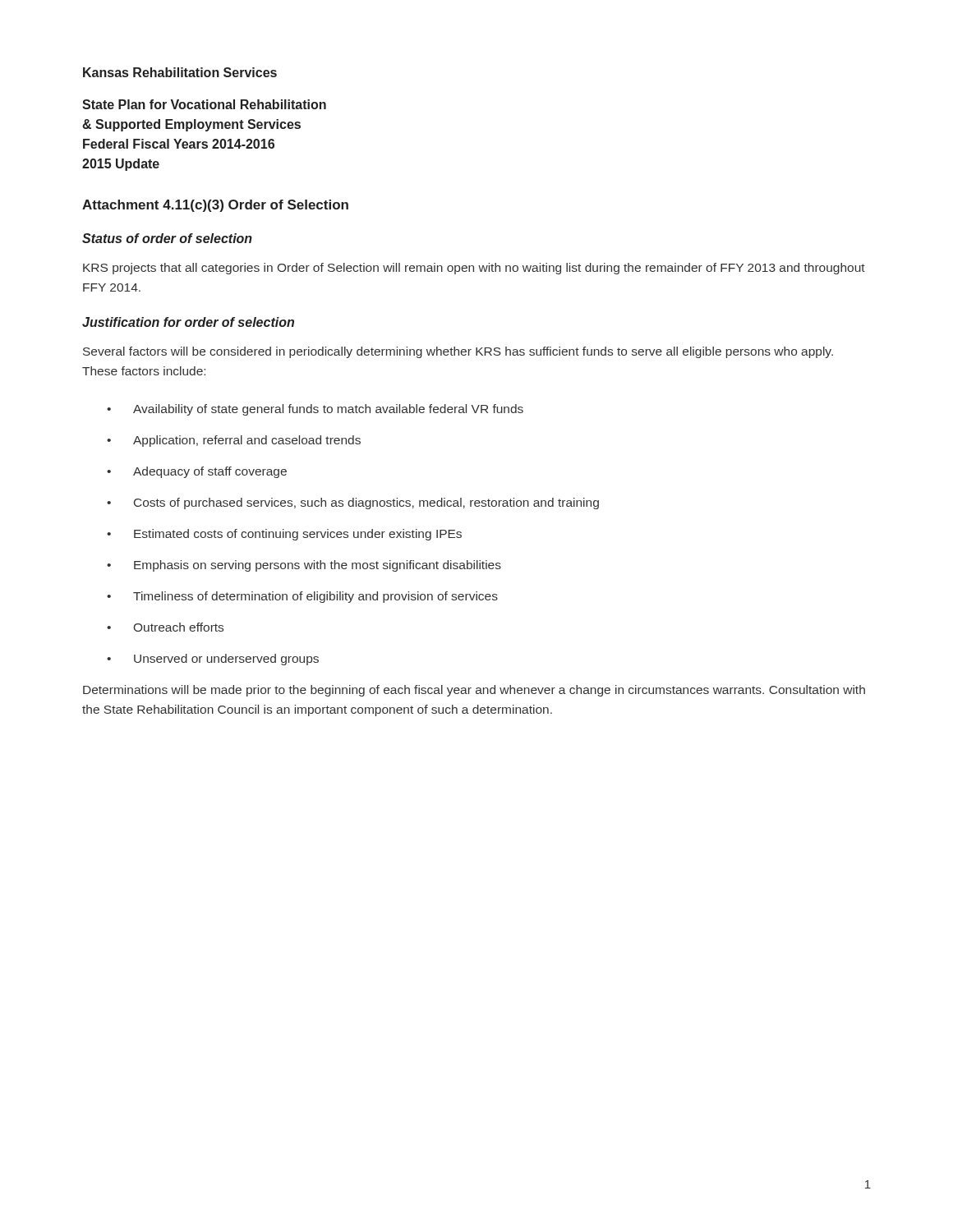The image size is (953, 1232).
Task: Locate the text "Status of order of selection"
Action: pos(167,239)
